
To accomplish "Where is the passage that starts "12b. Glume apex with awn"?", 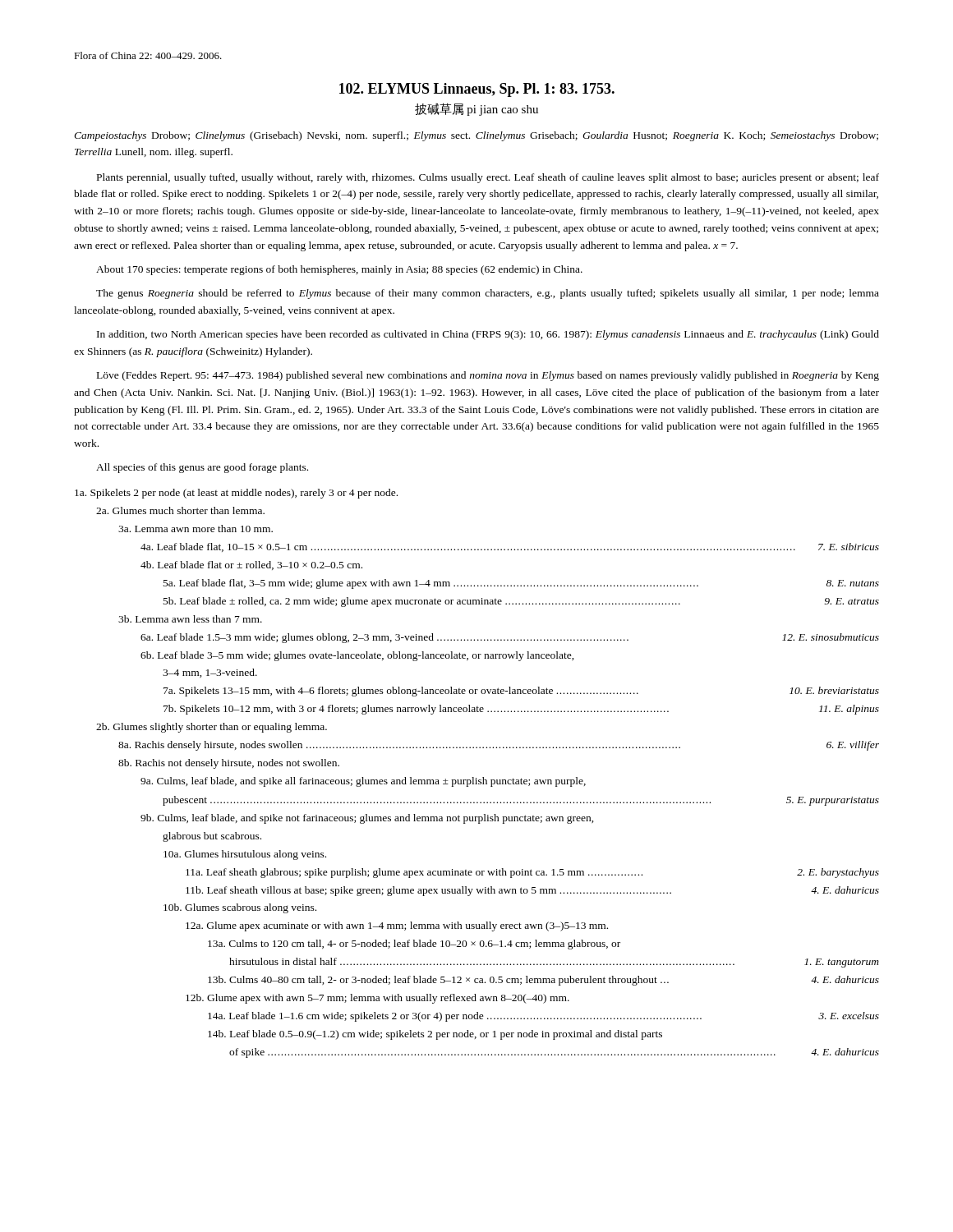I will tap(377, 998).
